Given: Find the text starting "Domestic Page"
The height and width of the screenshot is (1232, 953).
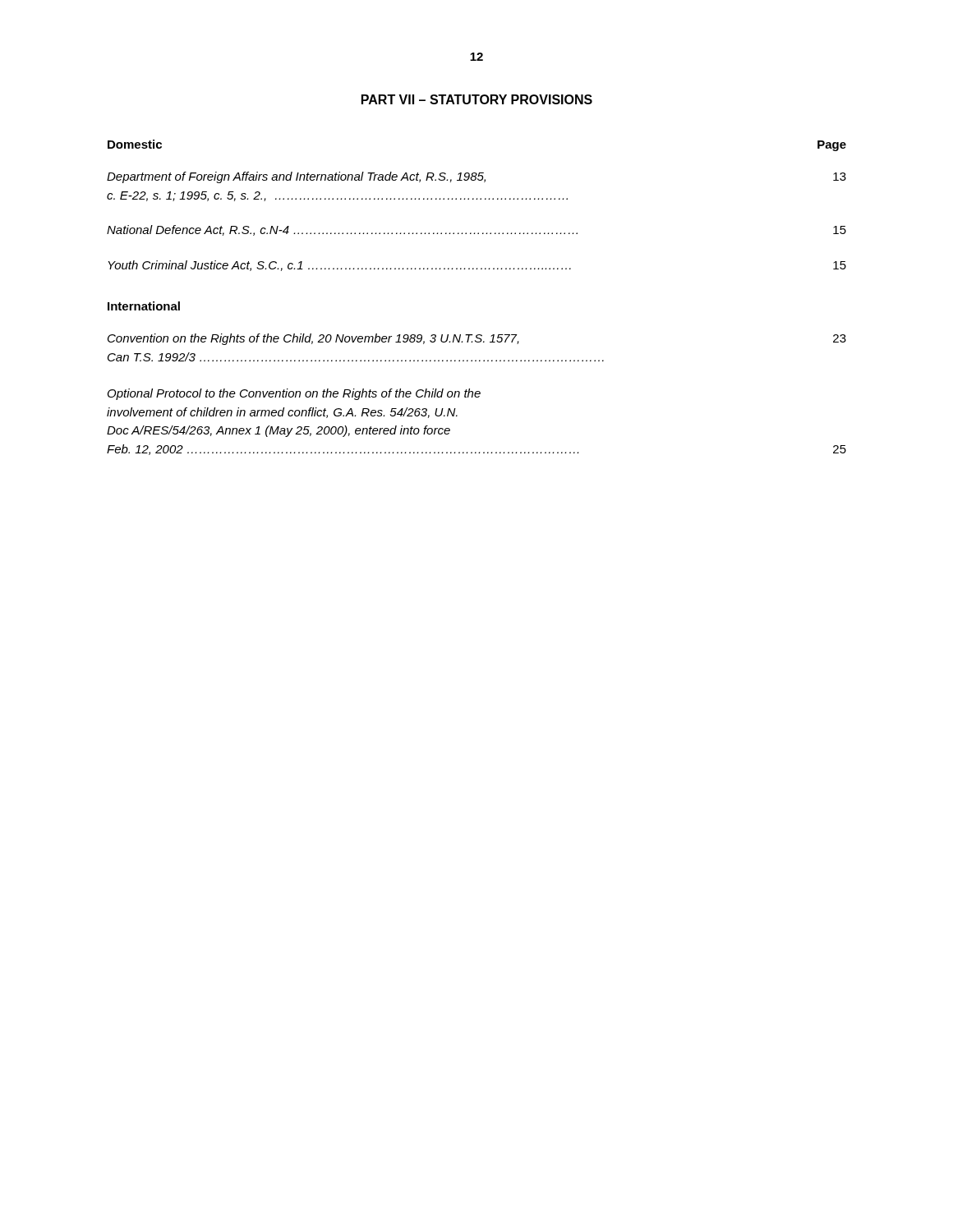Looking at the screenshot, I should (x=138, y=145).
